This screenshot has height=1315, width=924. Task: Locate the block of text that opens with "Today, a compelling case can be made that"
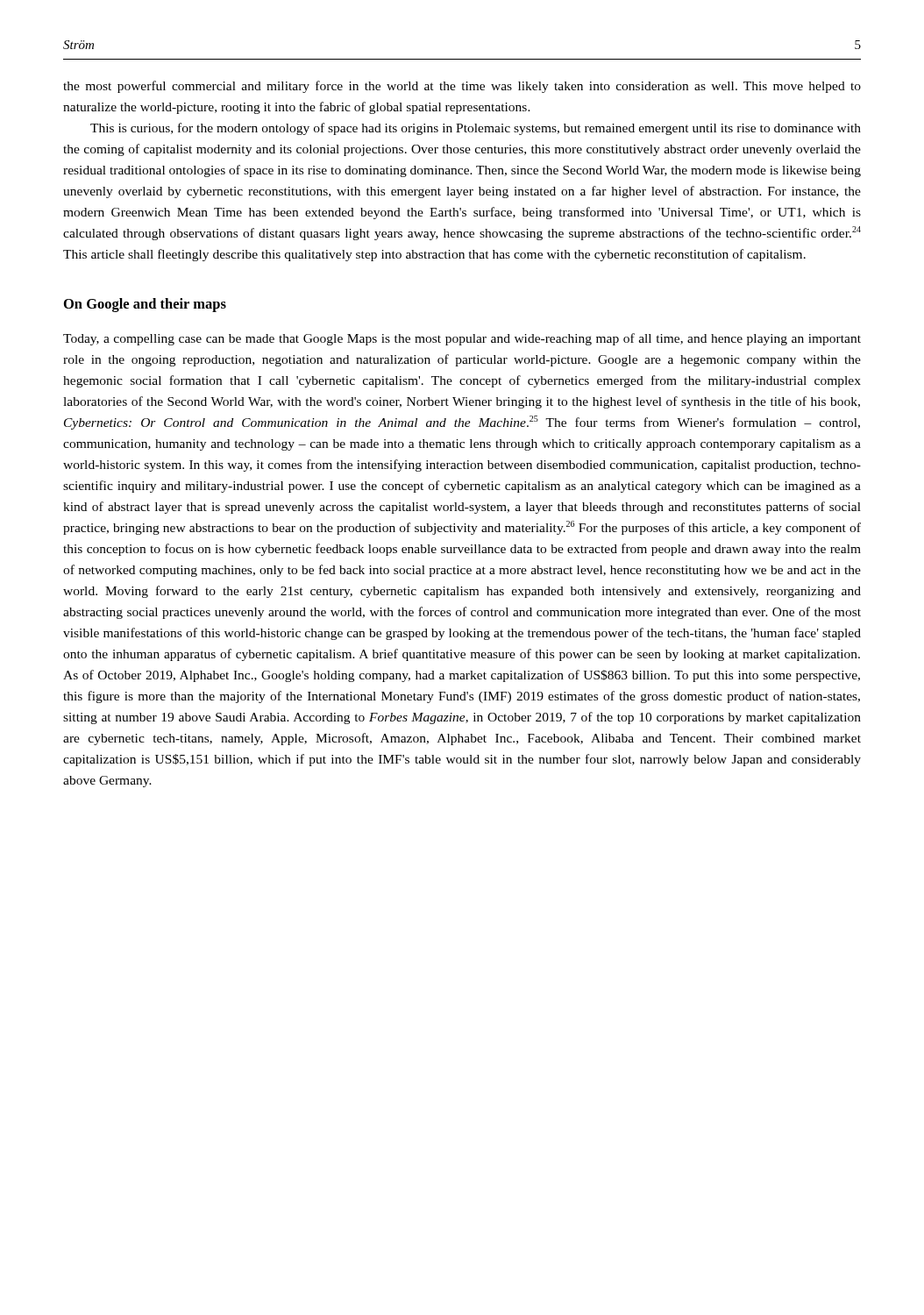[462, 559]
